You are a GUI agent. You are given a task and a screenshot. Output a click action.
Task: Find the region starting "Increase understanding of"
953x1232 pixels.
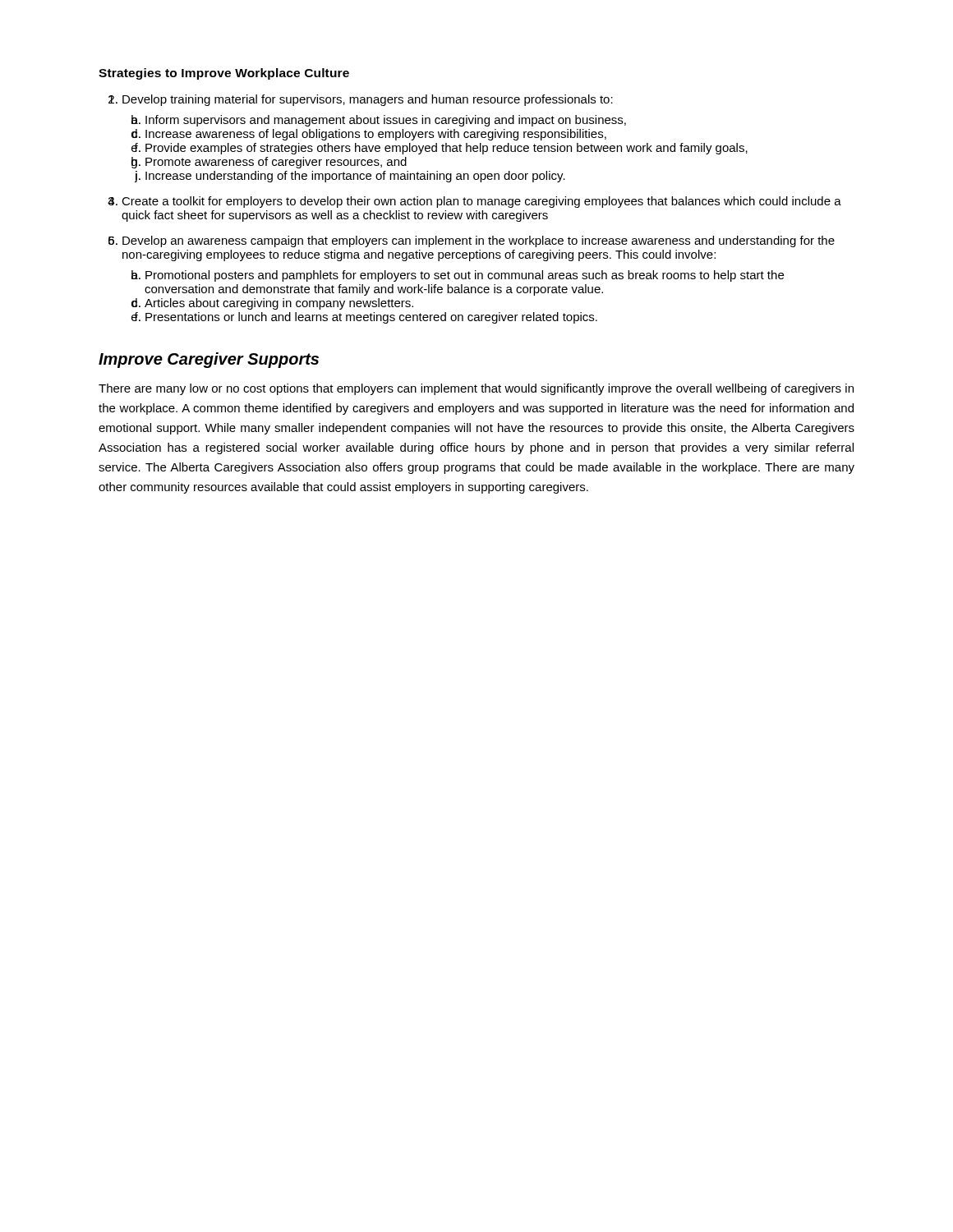[x=500, y=175]
